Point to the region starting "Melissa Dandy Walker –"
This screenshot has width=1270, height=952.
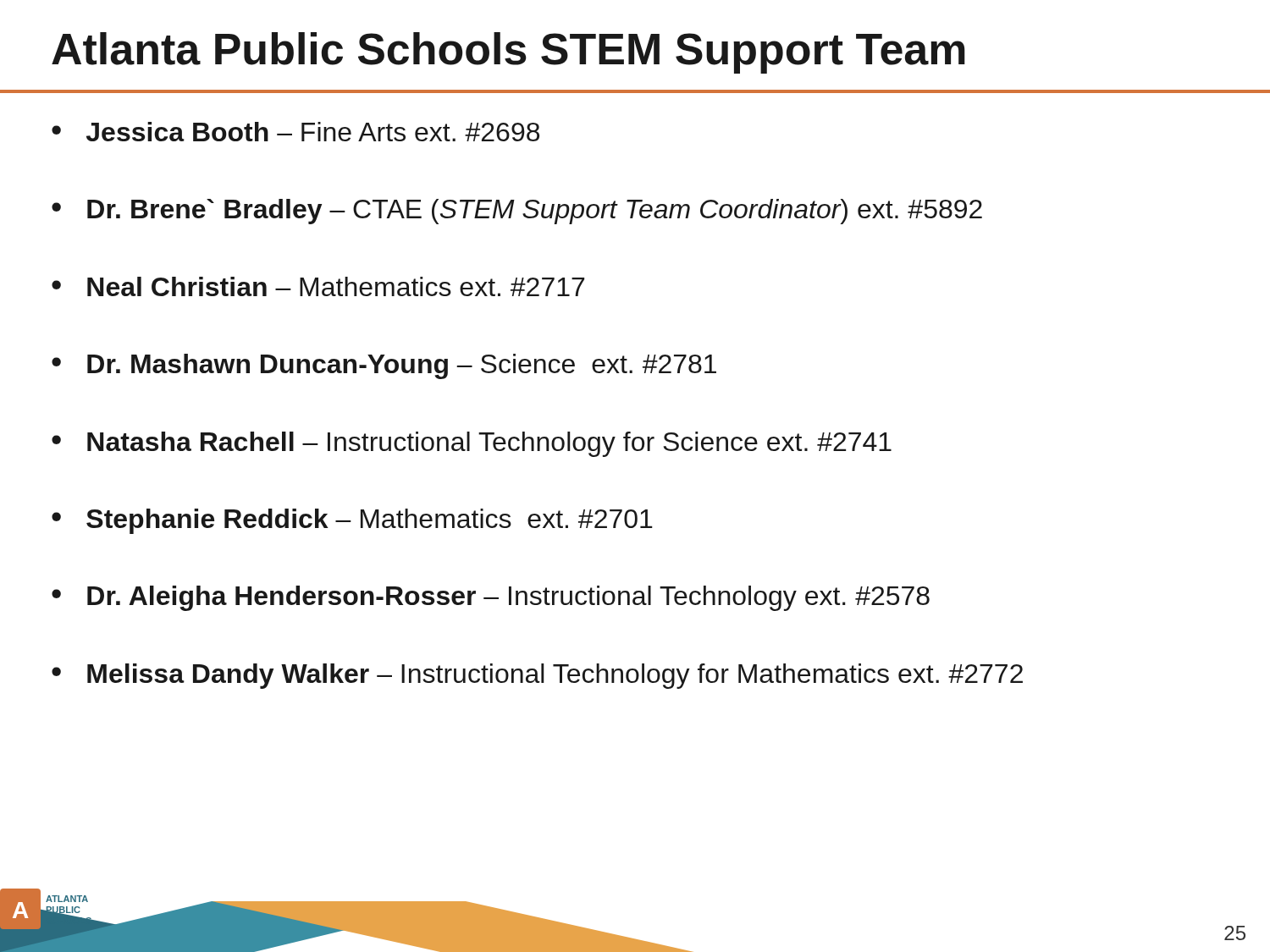coord(555,674)
